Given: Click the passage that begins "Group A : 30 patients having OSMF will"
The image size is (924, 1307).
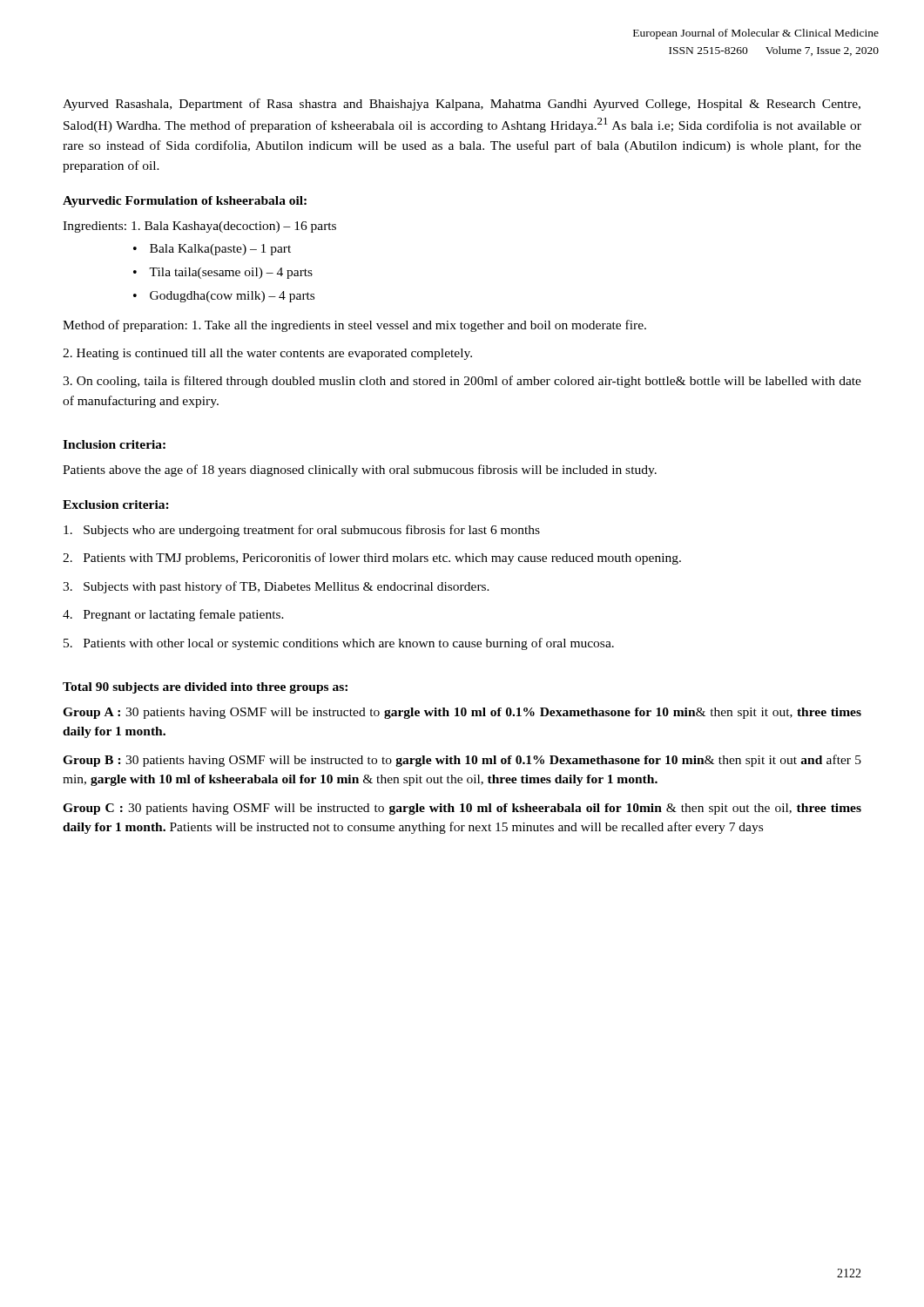Looking at the screenshot, I should pos(462,721).
